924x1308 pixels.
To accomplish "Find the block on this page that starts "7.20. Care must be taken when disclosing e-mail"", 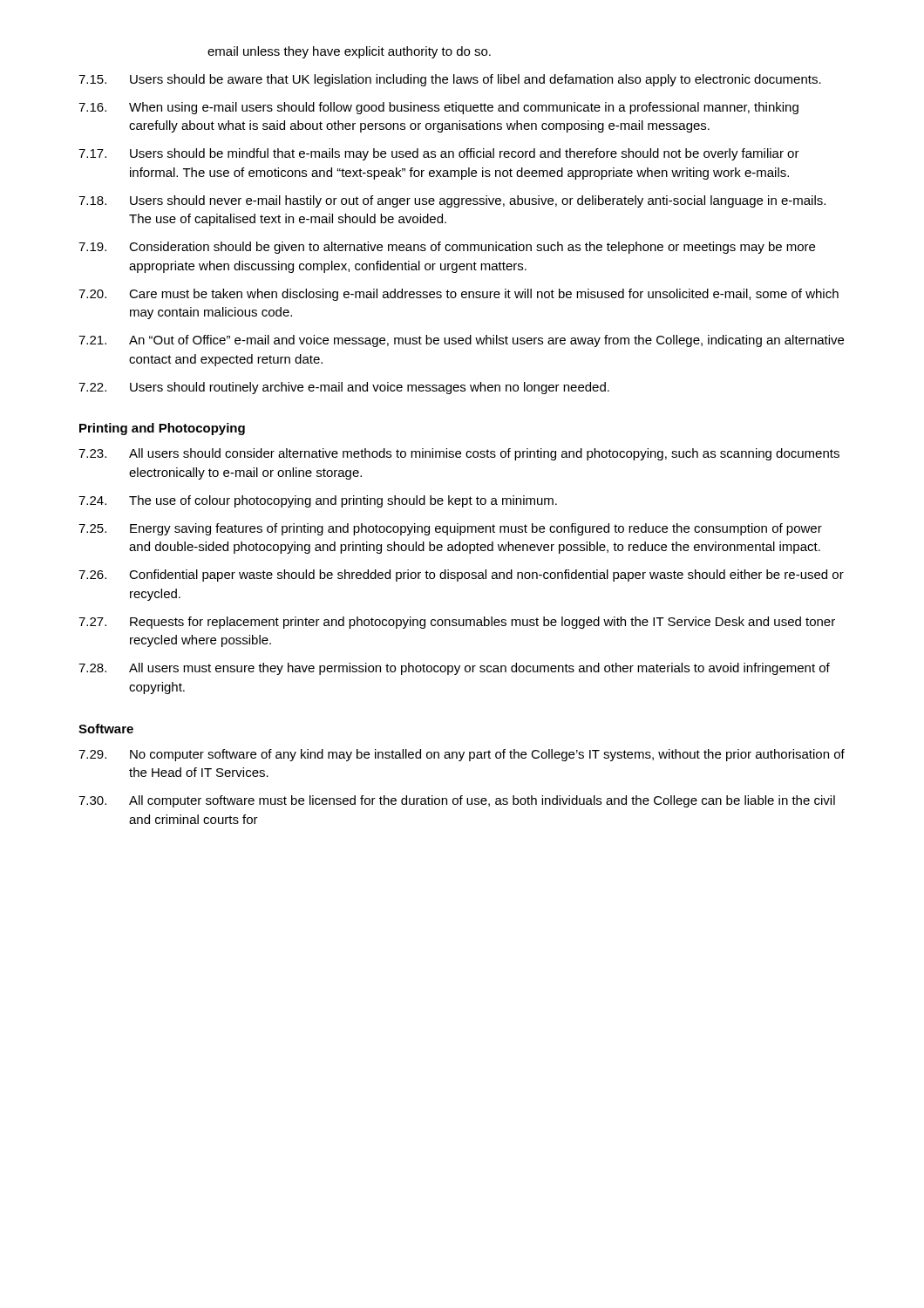I will tap(462, 303).
